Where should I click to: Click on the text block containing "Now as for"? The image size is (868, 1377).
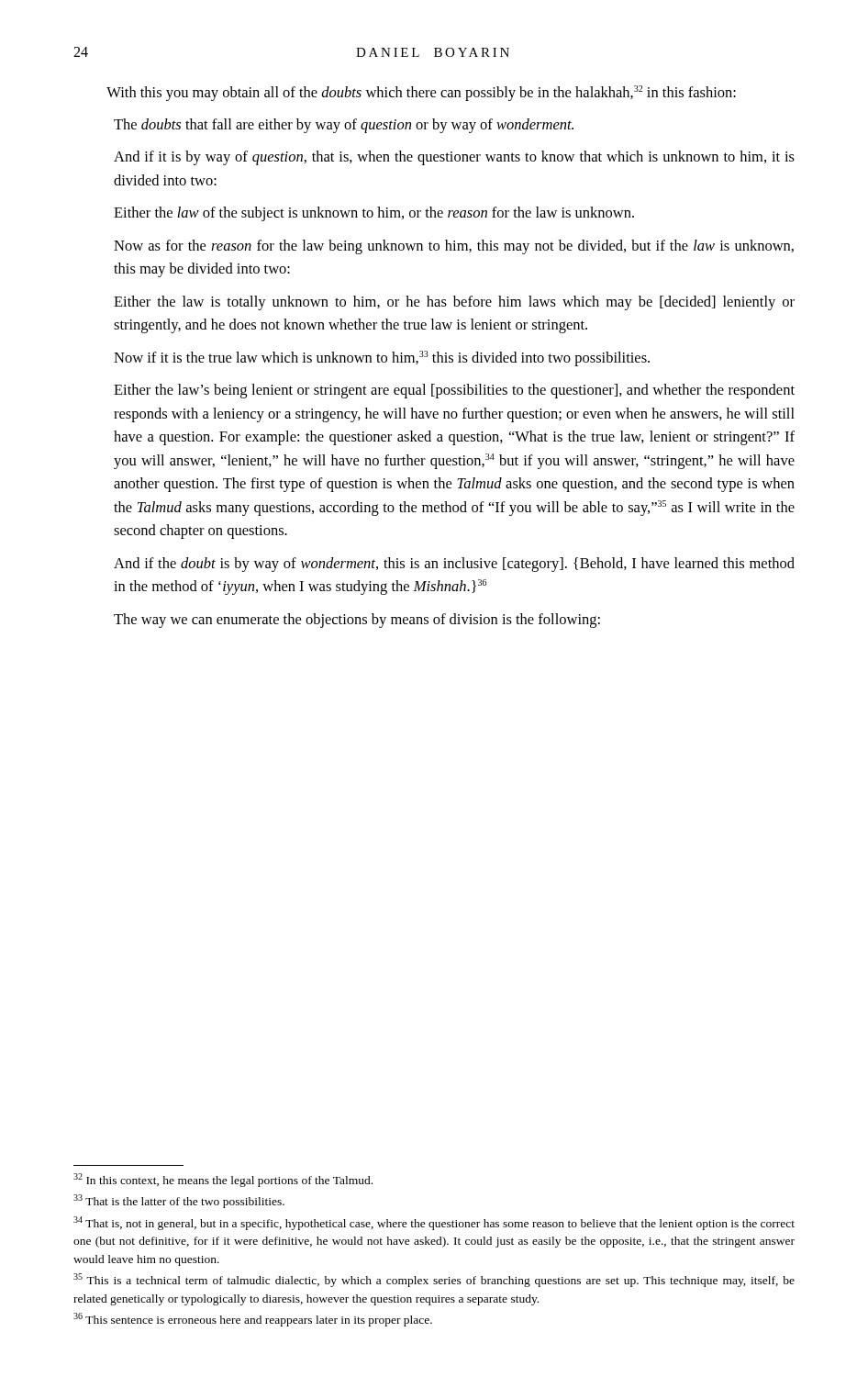pyautogui.click(x=454, y=257)
